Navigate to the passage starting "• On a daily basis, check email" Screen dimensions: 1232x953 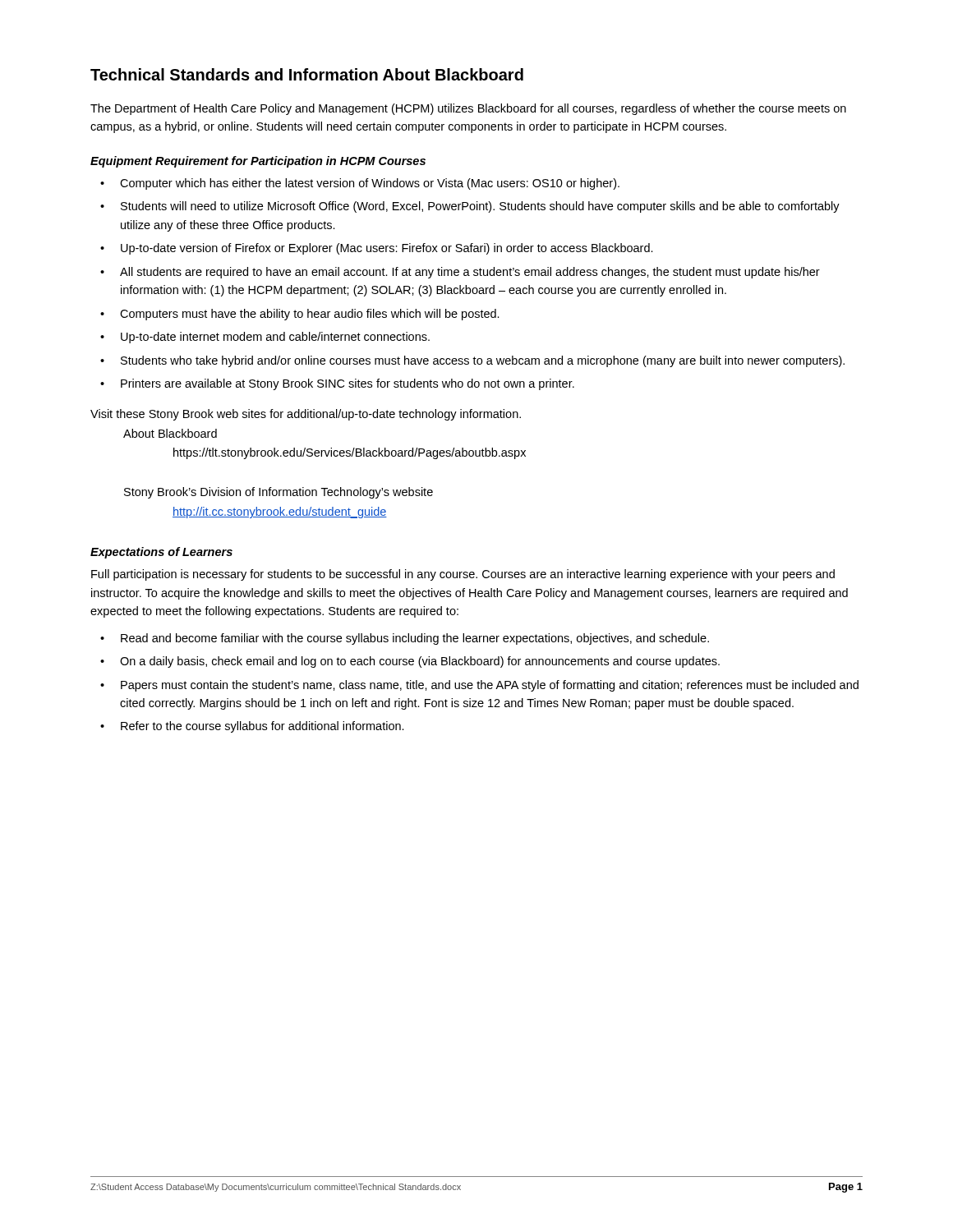click(x=410, y=661)
